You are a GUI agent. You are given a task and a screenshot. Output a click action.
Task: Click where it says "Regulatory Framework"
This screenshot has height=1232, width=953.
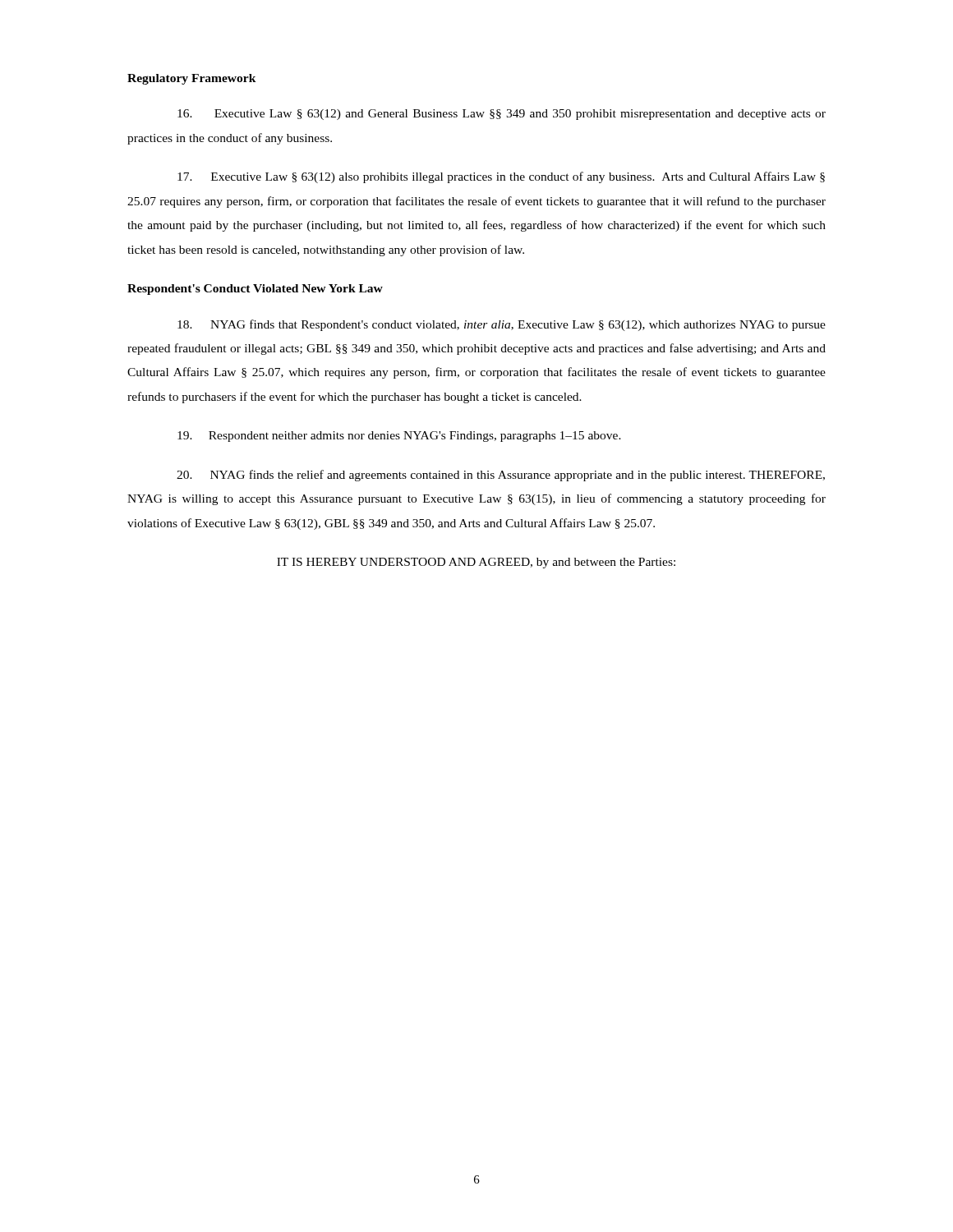coord(192,78)
